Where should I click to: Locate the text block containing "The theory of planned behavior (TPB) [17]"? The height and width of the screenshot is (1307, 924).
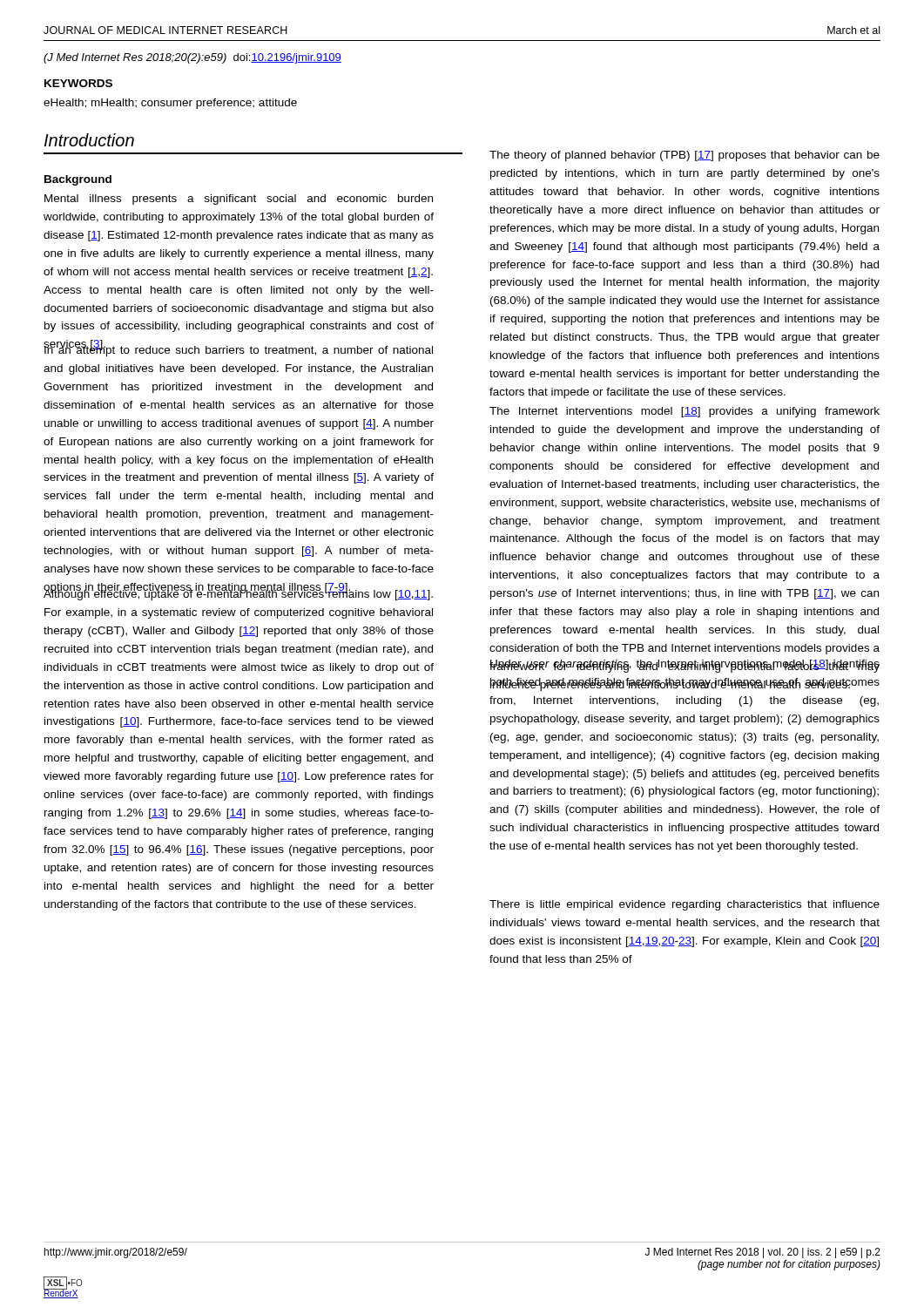(684, 274)
